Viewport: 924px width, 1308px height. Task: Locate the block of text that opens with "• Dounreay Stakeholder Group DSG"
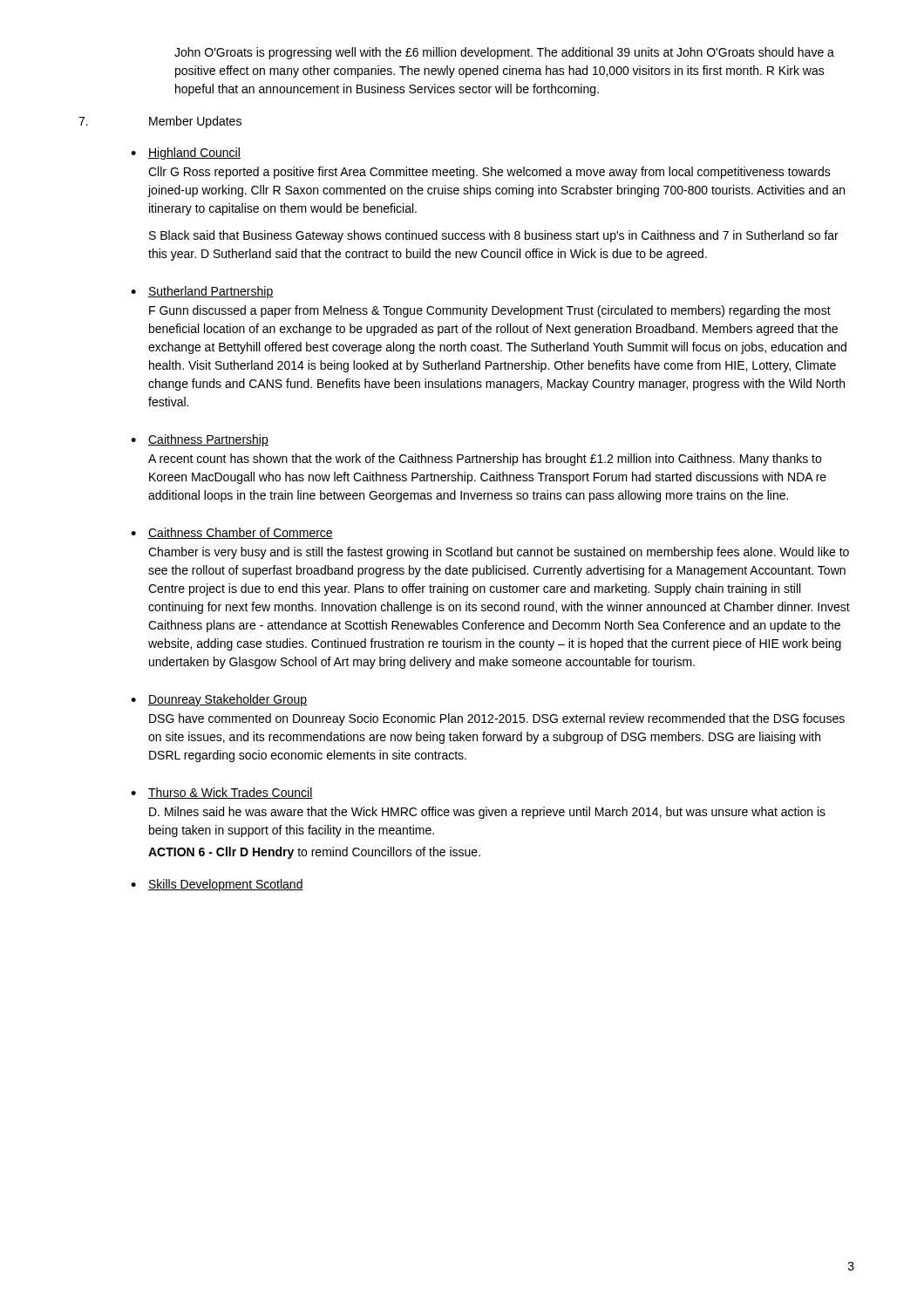[492, 733]
